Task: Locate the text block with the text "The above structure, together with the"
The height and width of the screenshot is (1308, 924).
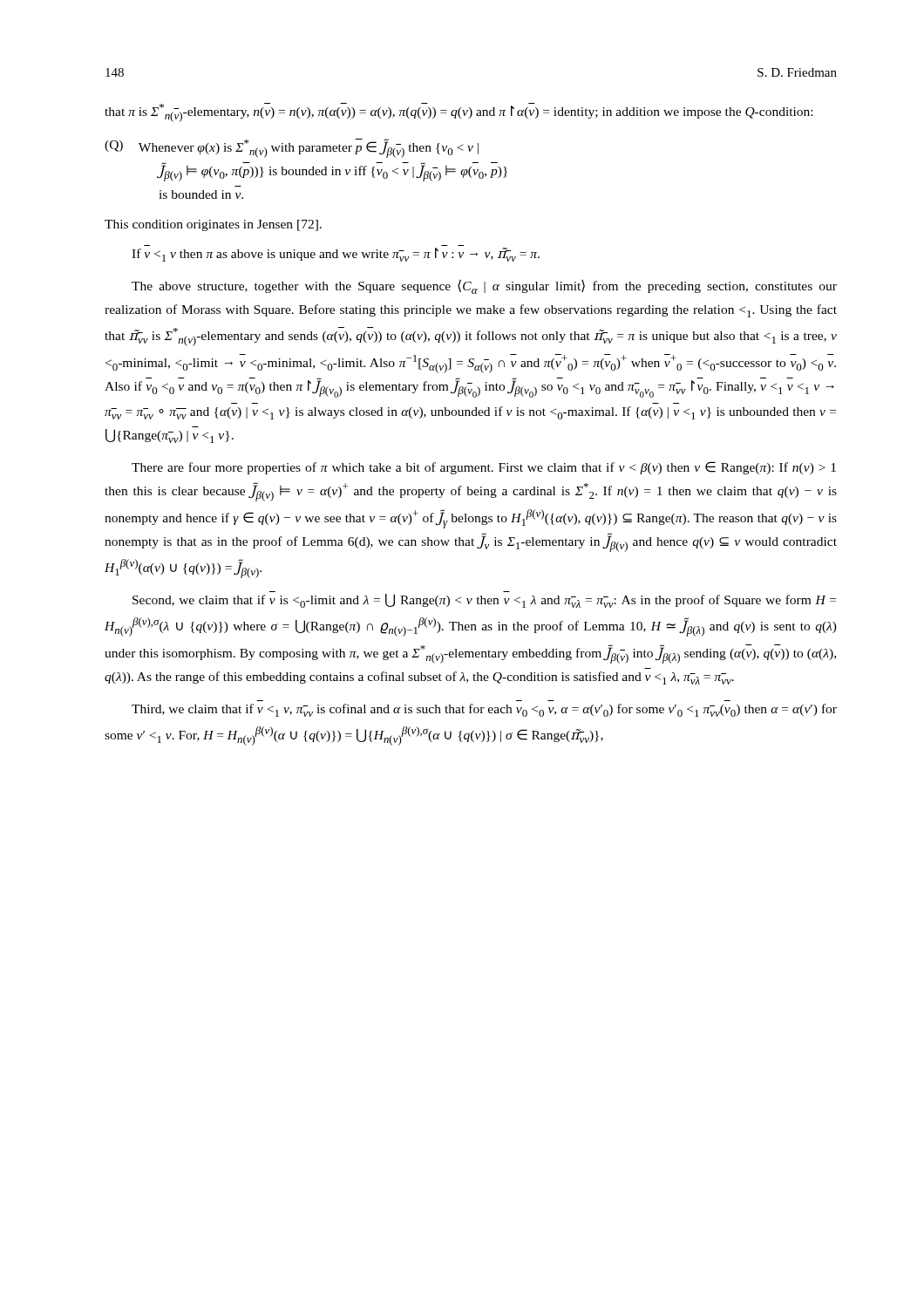Action: [x=471, y=362]
